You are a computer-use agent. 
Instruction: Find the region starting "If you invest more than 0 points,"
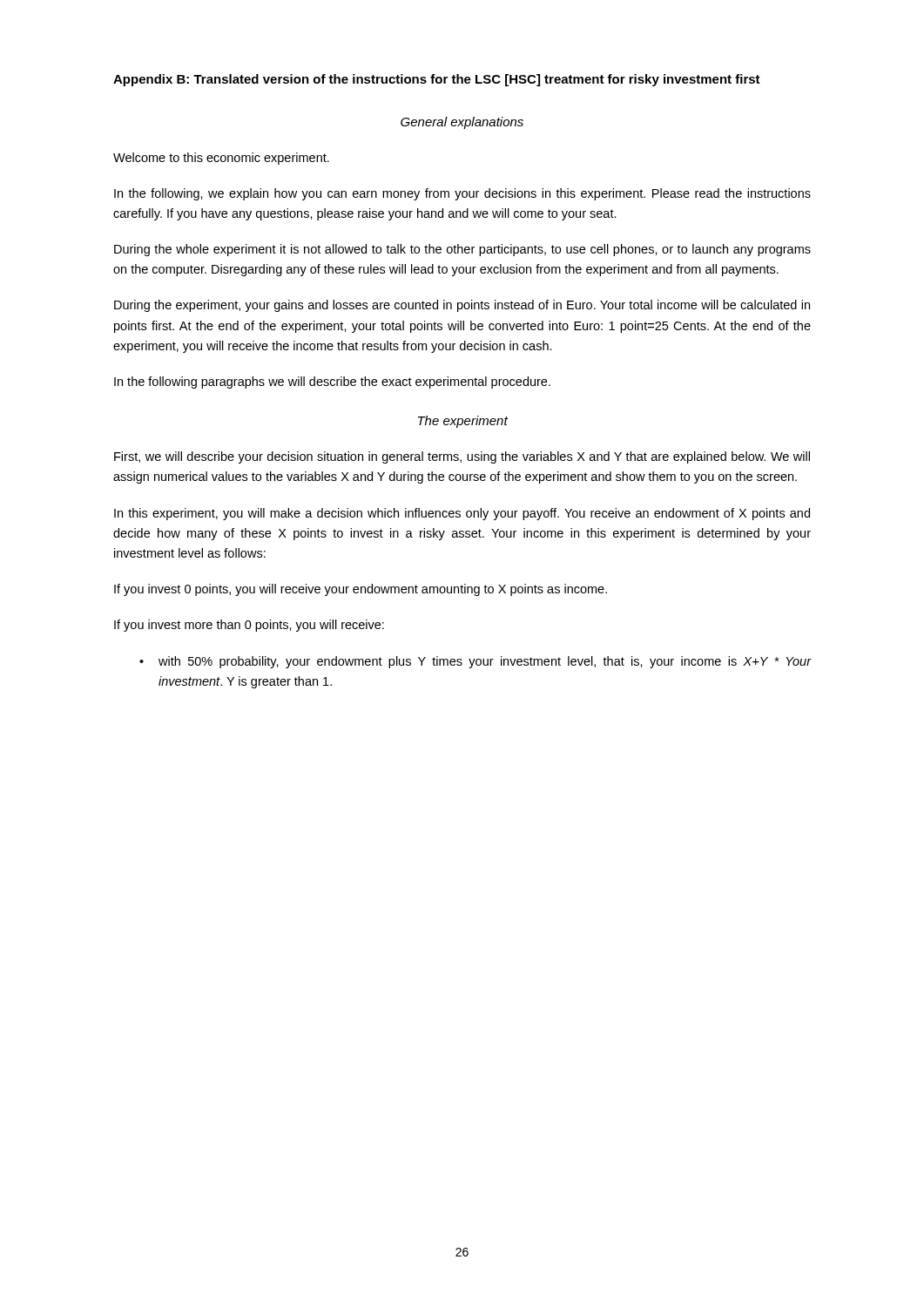point(249,625)
